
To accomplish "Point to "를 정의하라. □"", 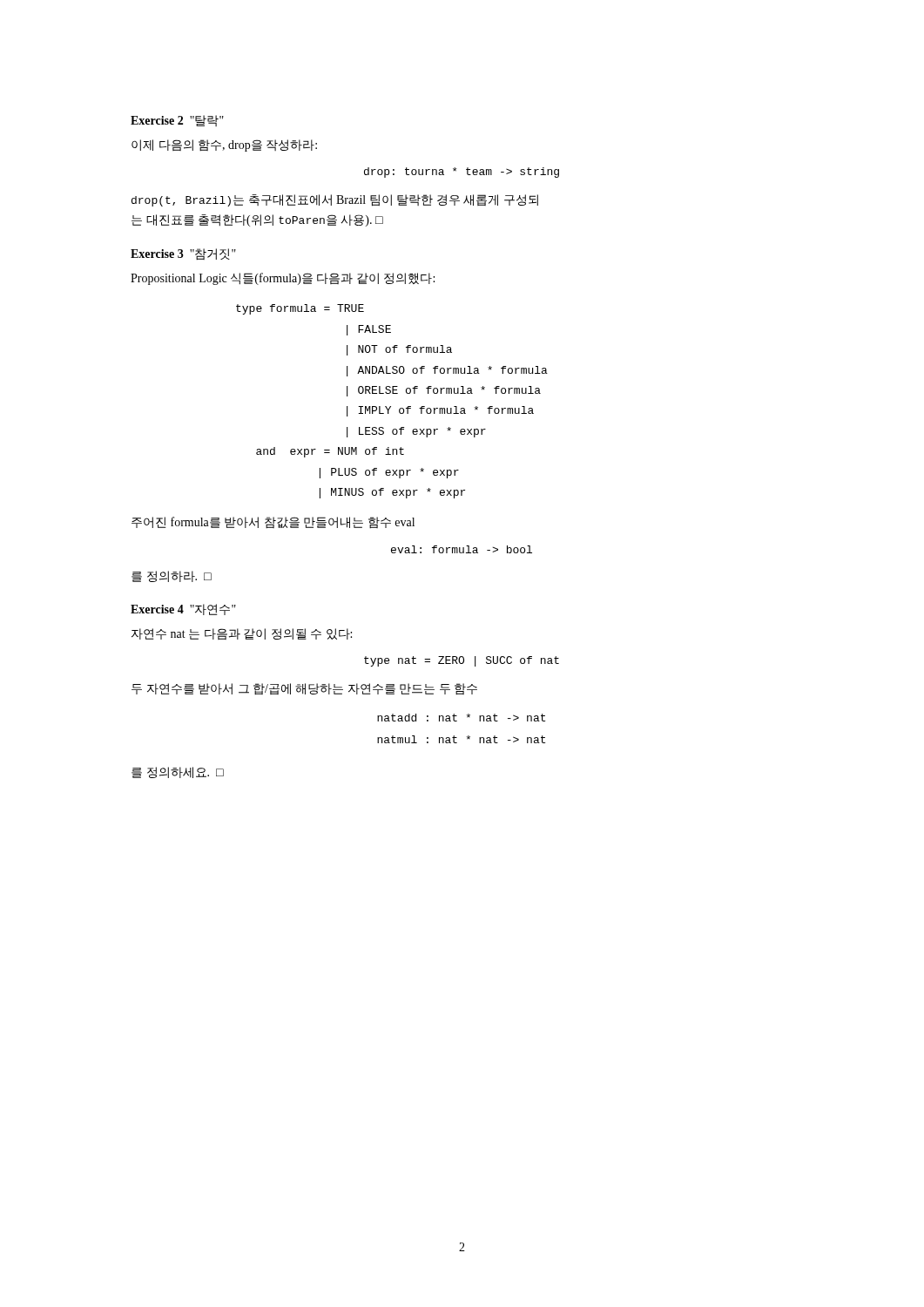I will point(171,576).
